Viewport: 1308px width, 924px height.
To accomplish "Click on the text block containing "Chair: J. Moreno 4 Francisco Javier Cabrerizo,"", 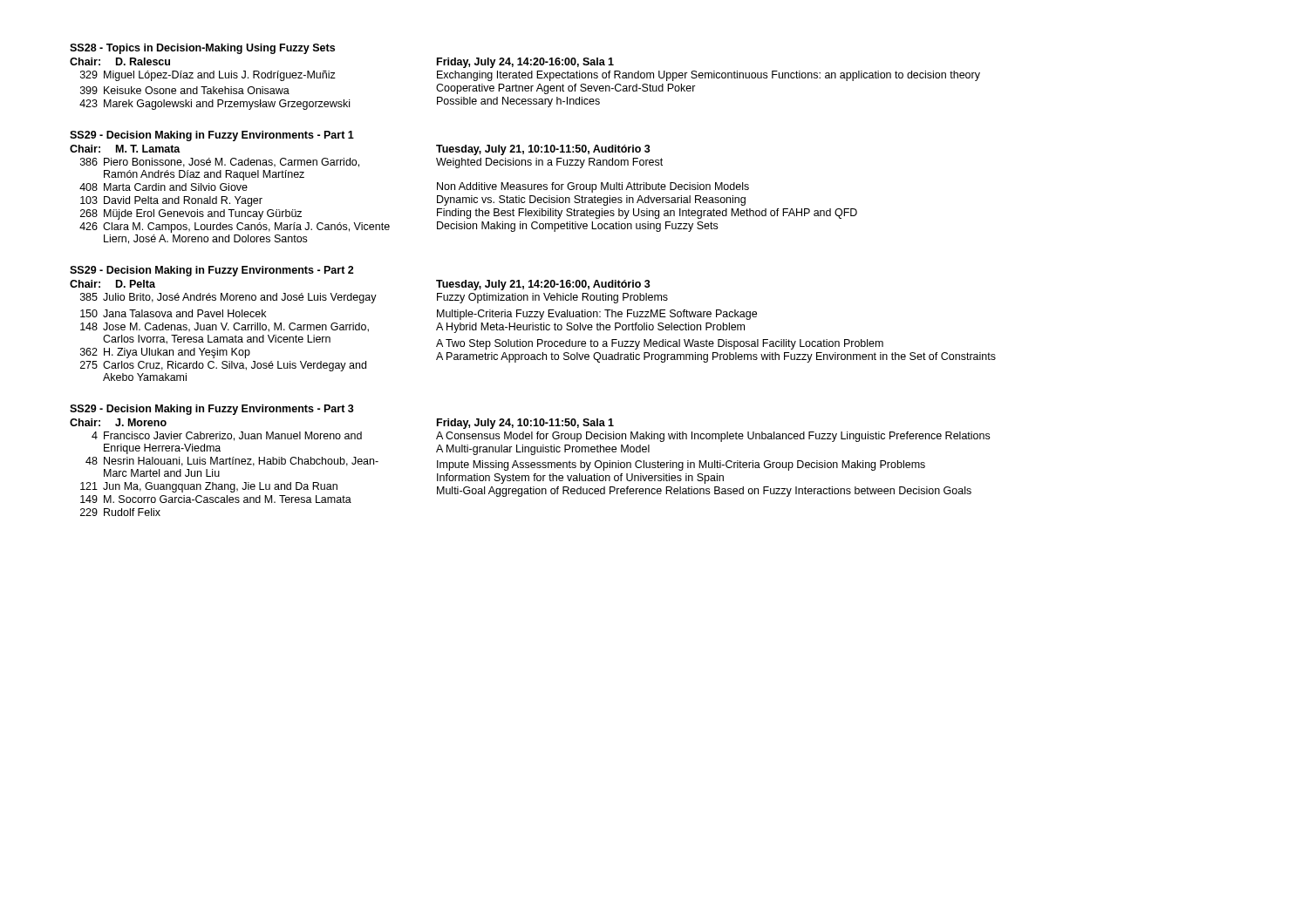I will 654,468.
